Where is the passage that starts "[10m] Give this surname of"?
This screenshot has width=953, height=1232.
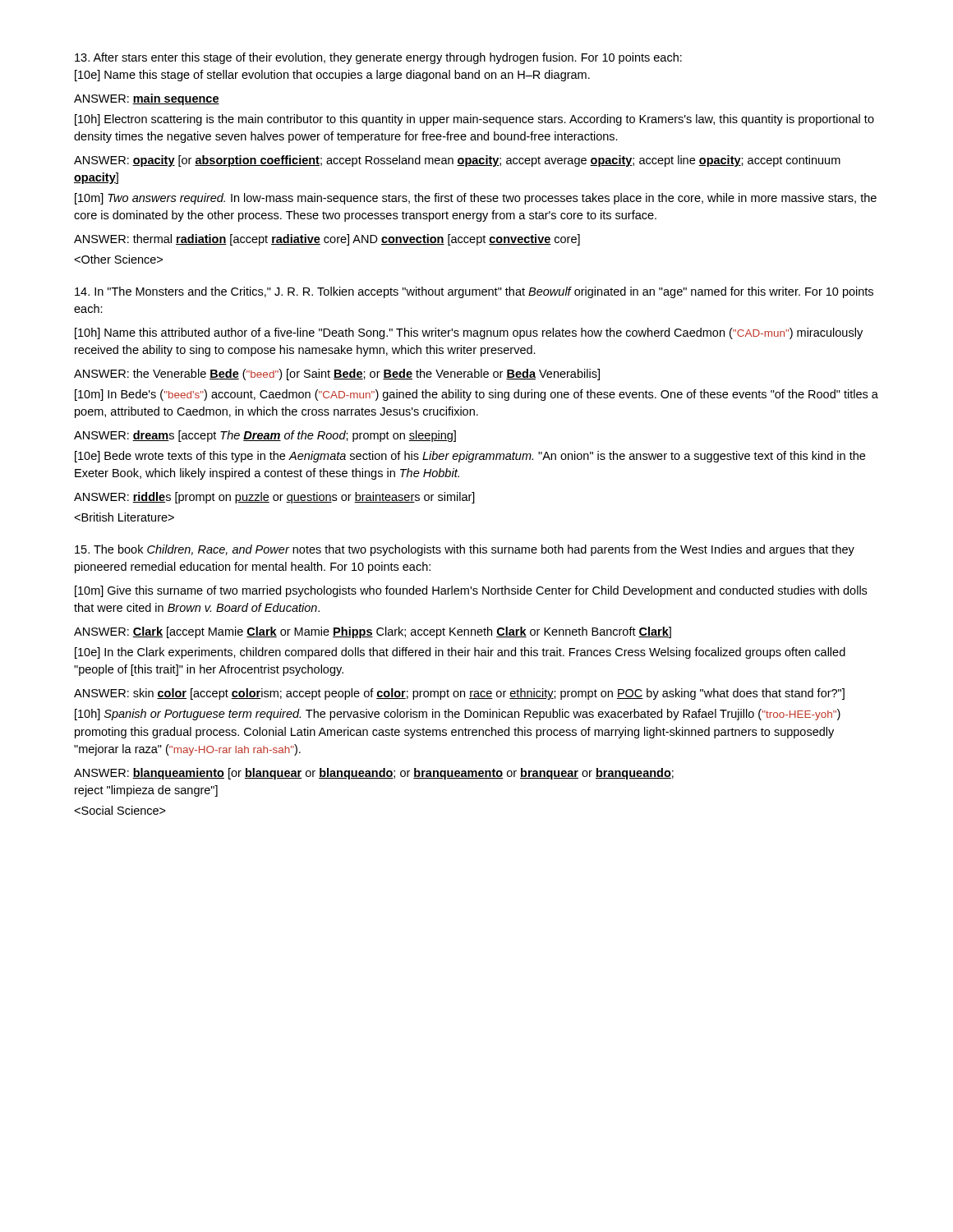[471, 599]
